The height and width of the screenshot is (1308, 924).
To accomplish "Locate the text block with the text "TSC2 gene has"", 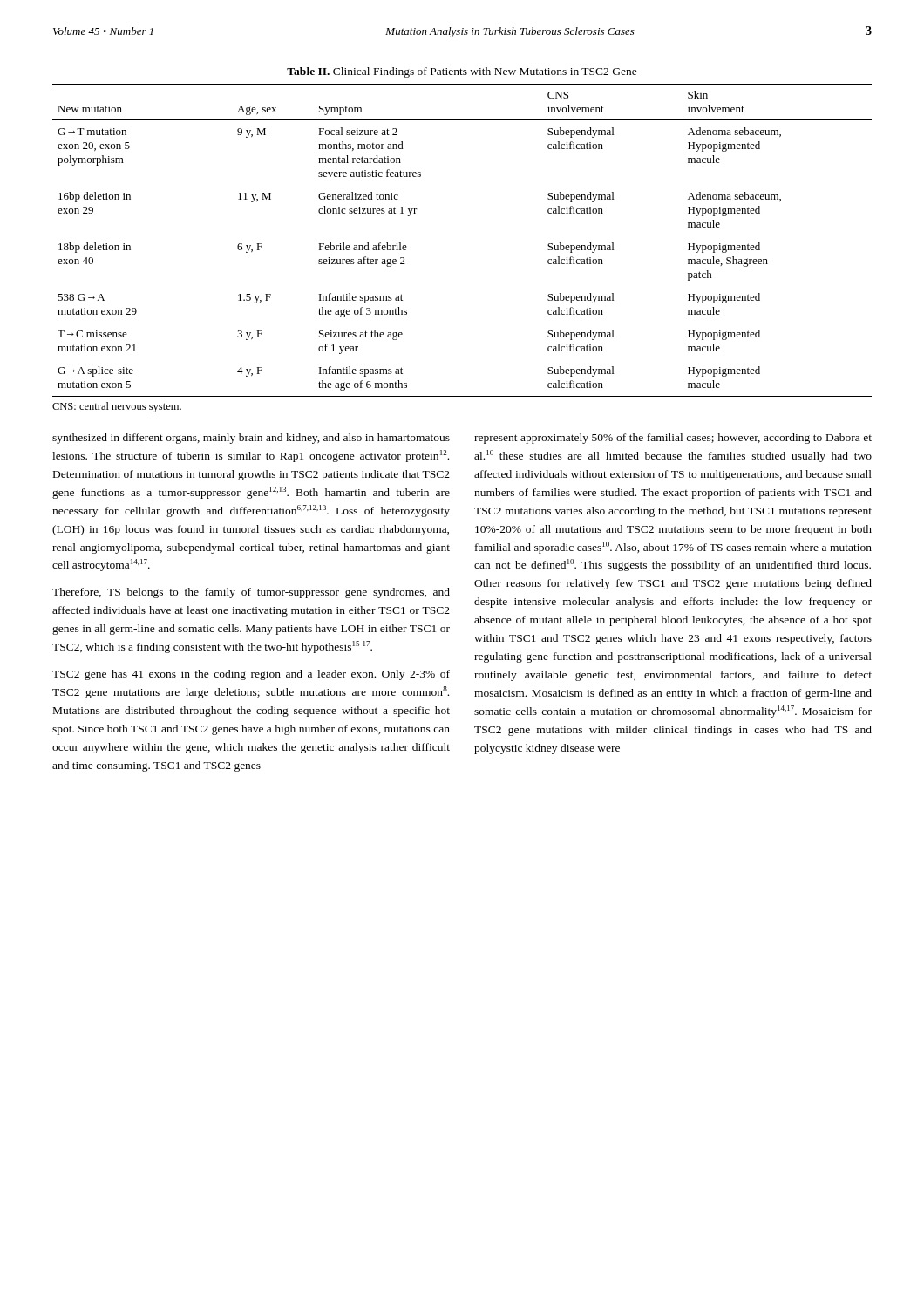I will pos(251,720).
